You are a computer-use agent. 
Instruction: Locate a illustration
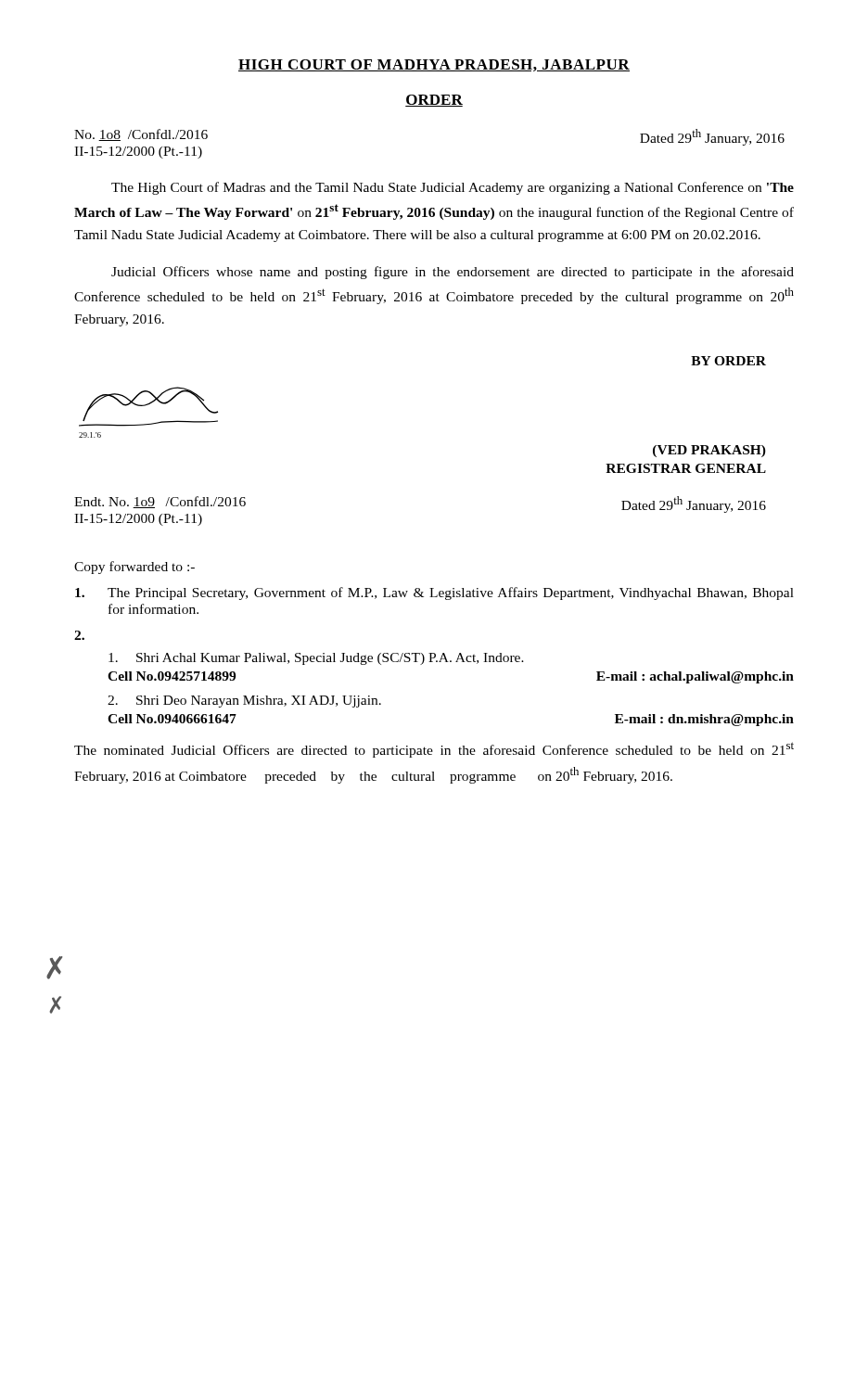click(434, 407)
